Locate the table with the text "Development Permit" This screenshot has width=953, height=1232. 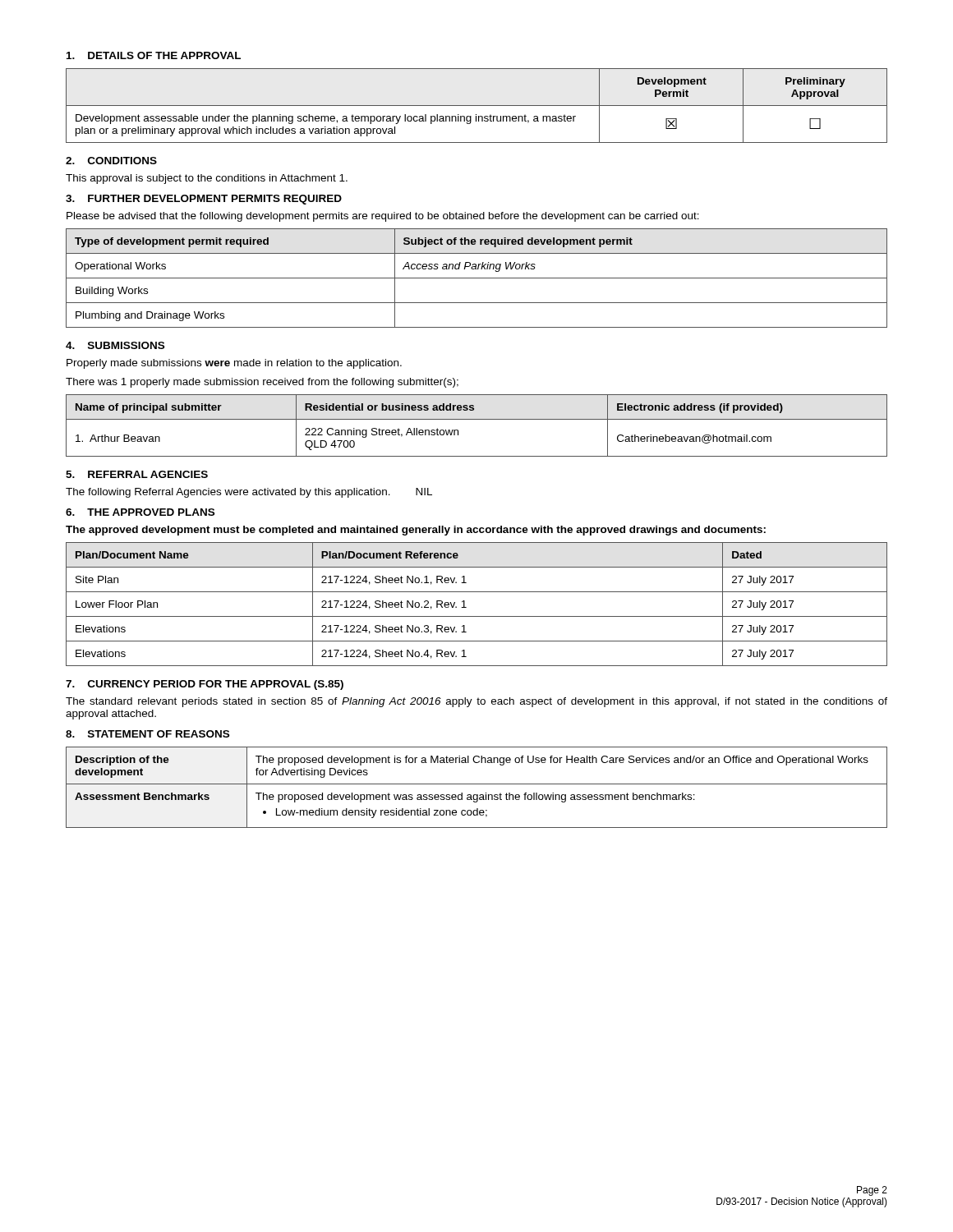point(476,106)
